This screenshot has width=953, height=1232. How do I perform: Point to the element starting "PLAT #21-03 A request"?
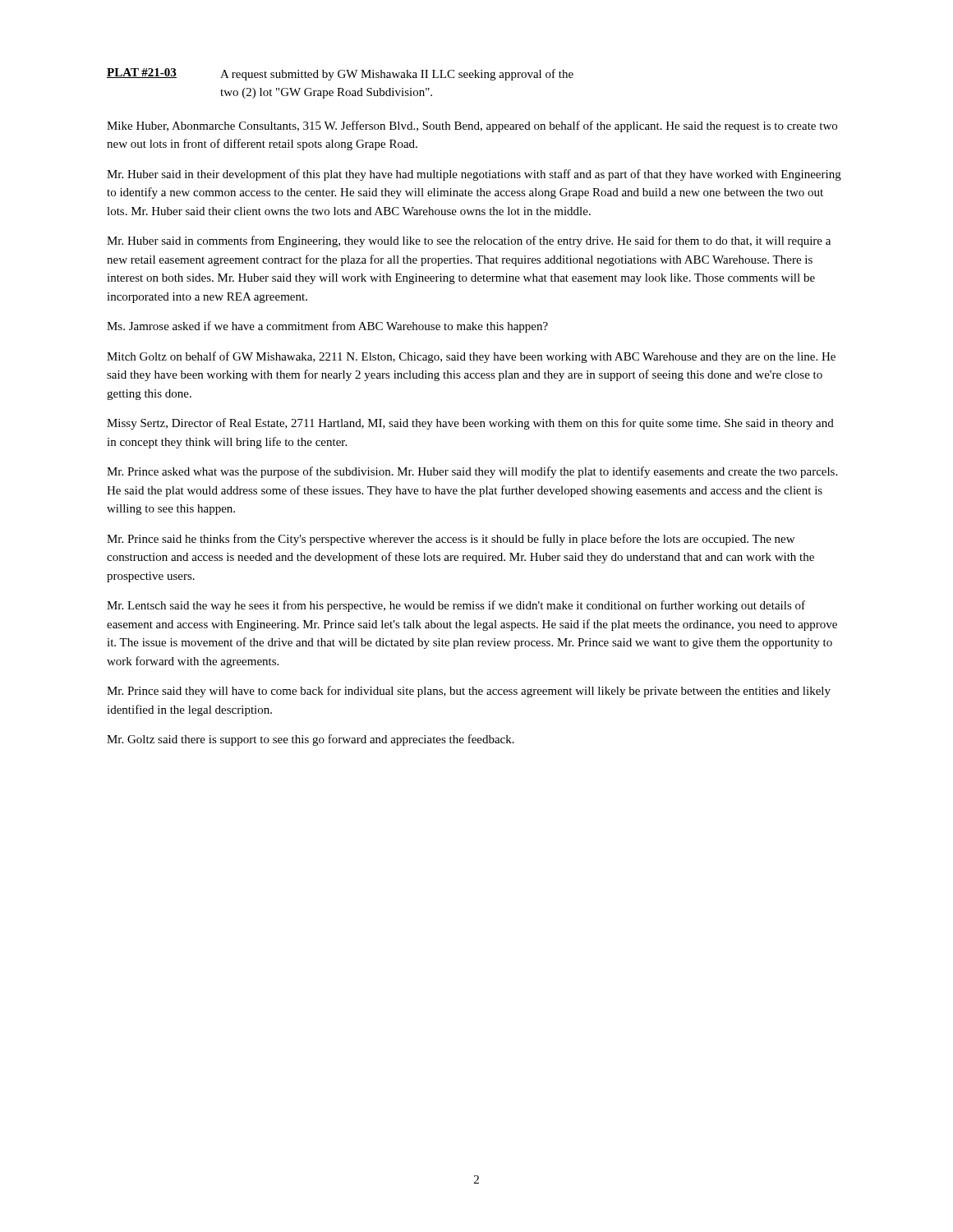click(340, 84)
